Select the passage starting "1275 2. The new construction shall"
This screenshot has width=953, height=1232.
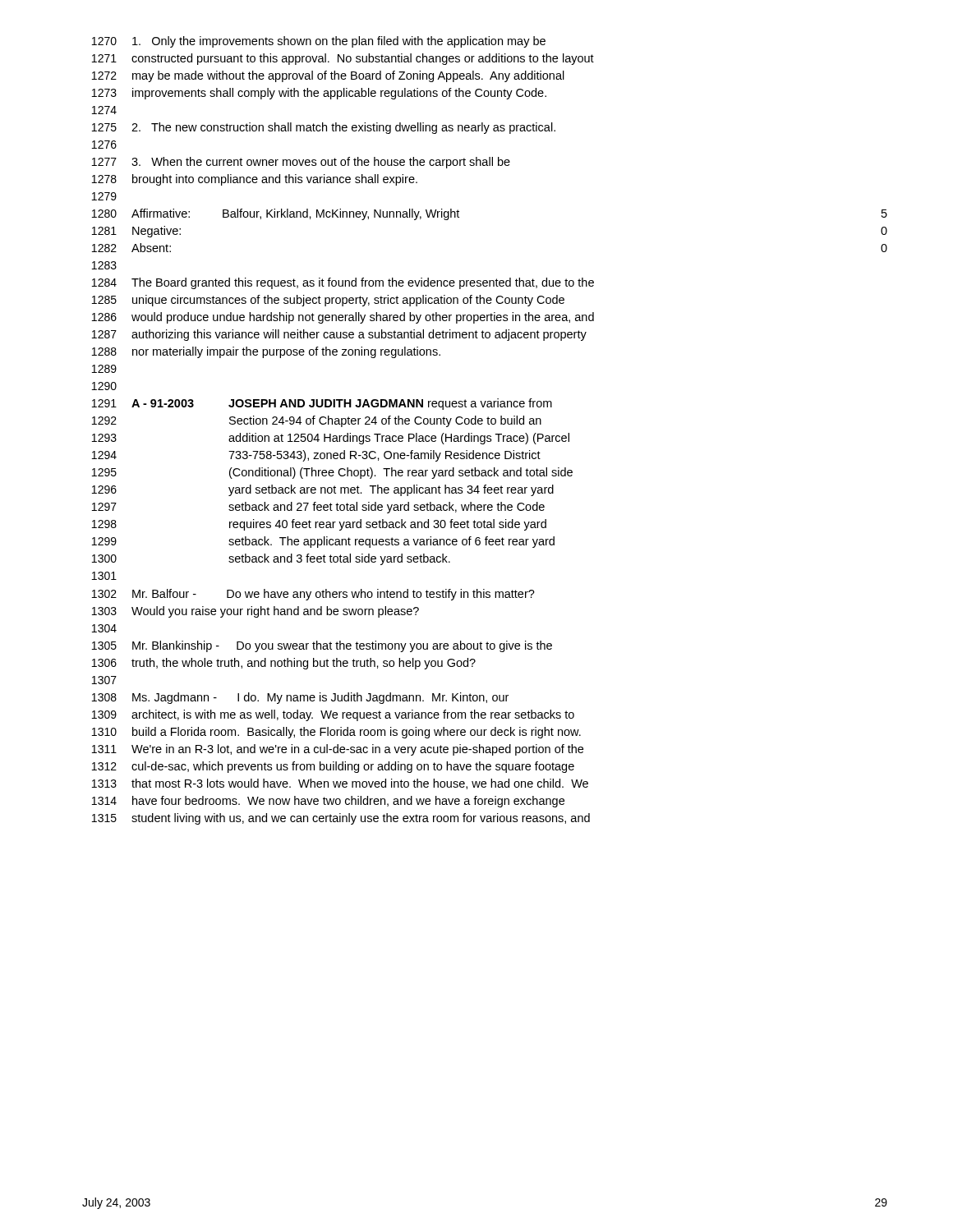(x=485, y=128)
